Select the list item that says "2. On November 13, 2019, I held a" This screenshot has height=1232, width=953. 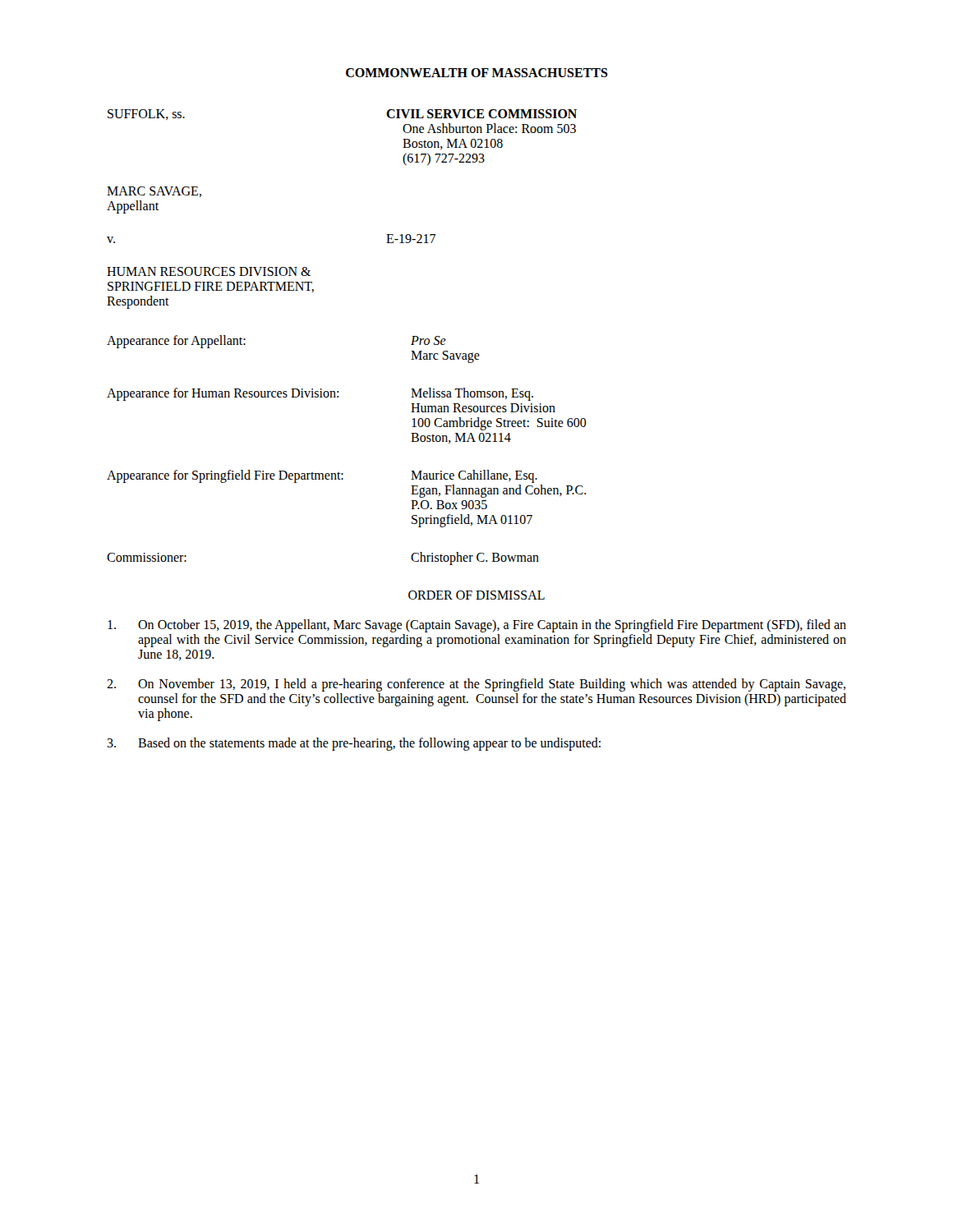pyautogui.click(x=476, y=699)
